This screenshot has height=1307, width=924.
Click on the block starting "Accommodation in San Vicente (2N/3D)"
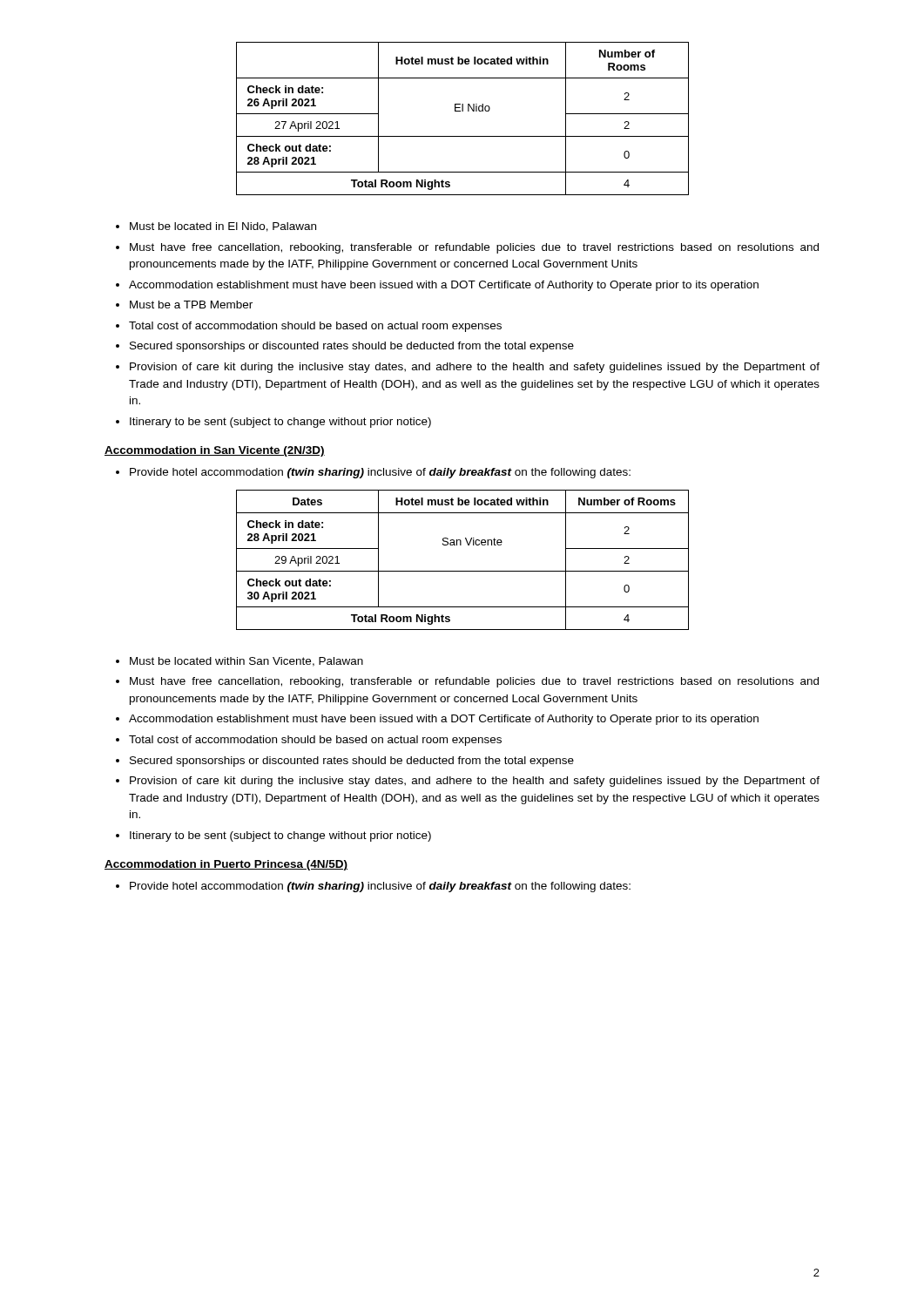coord(214,450)
